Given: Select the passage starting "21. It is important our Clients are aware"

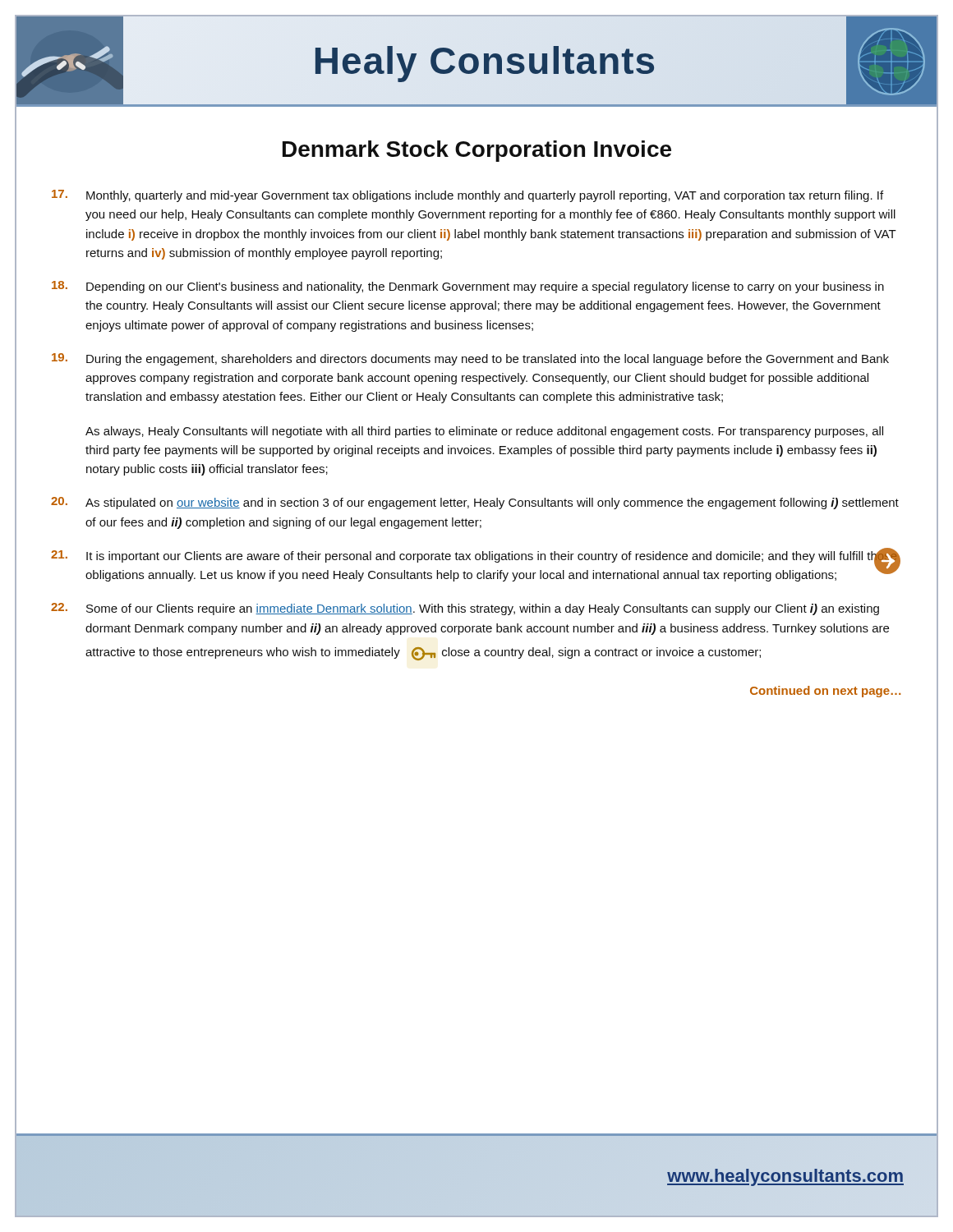Looking at the screenshot, I should 476,565.
